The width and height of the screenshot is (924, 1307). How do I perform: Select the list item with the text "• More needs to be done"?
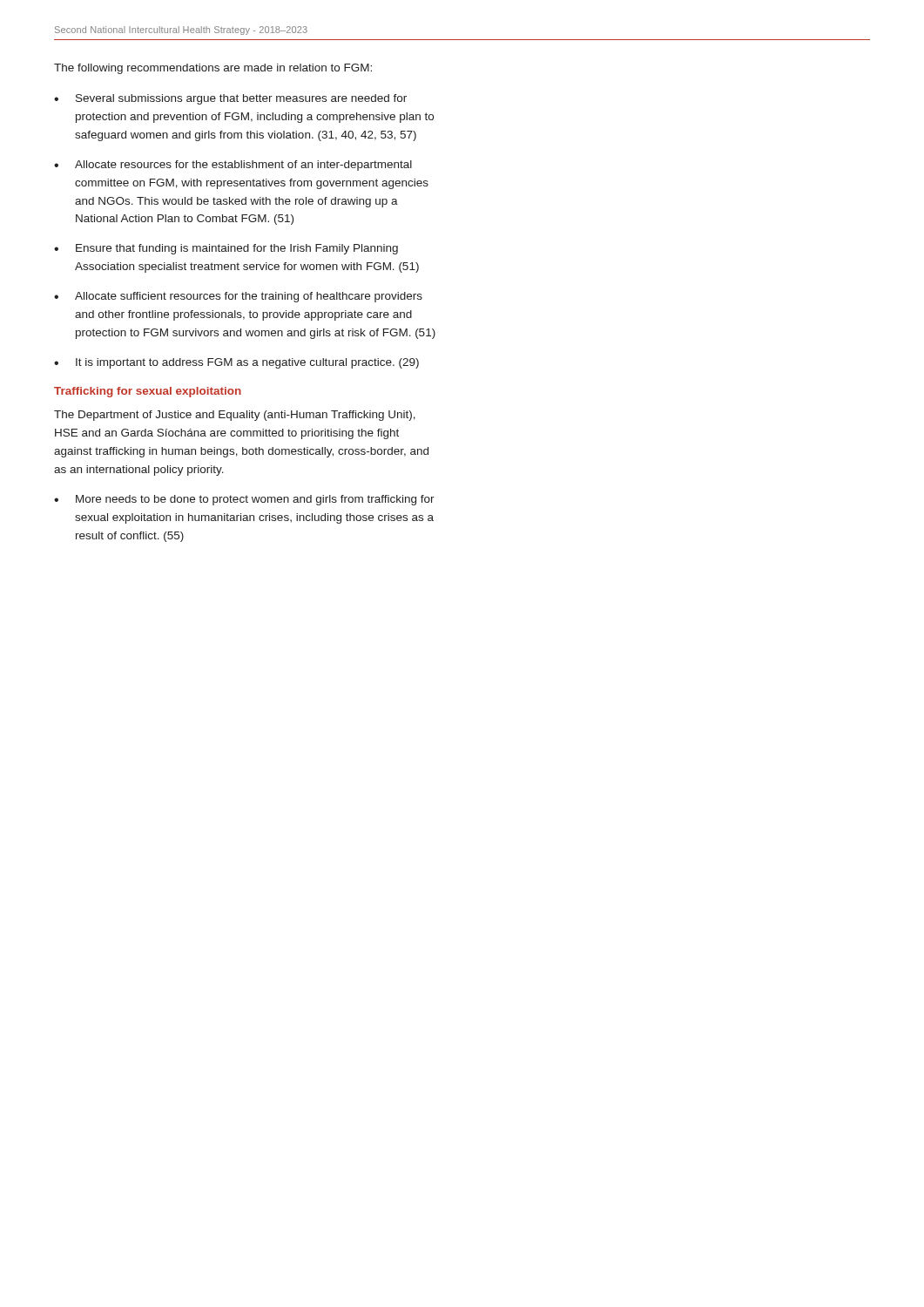pyautogui.click(x=246, y=518)
